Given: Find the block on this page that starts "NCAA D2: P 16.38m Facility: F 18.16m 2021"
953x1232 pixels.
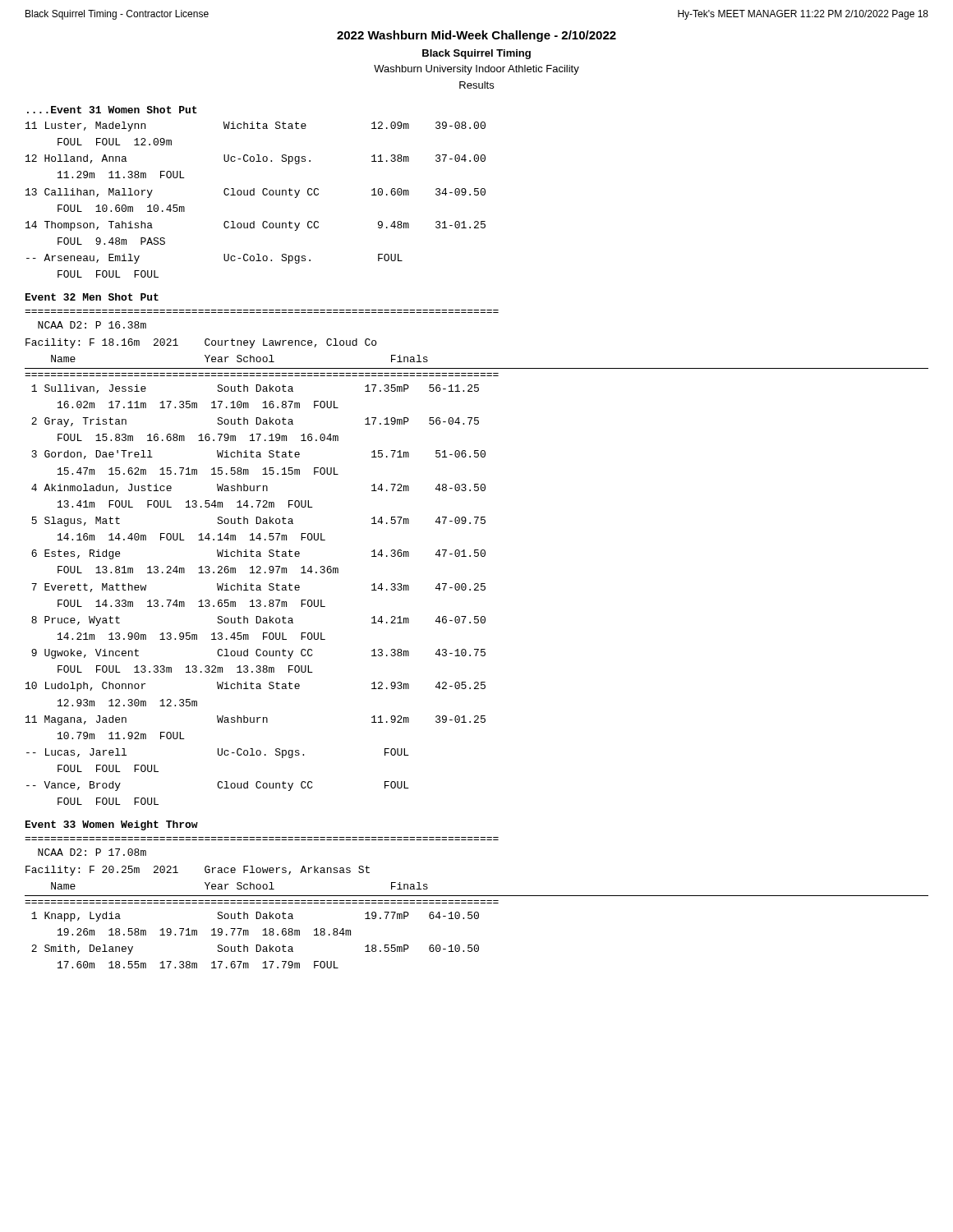Looking at the screenshot, I should click(92, 325).
